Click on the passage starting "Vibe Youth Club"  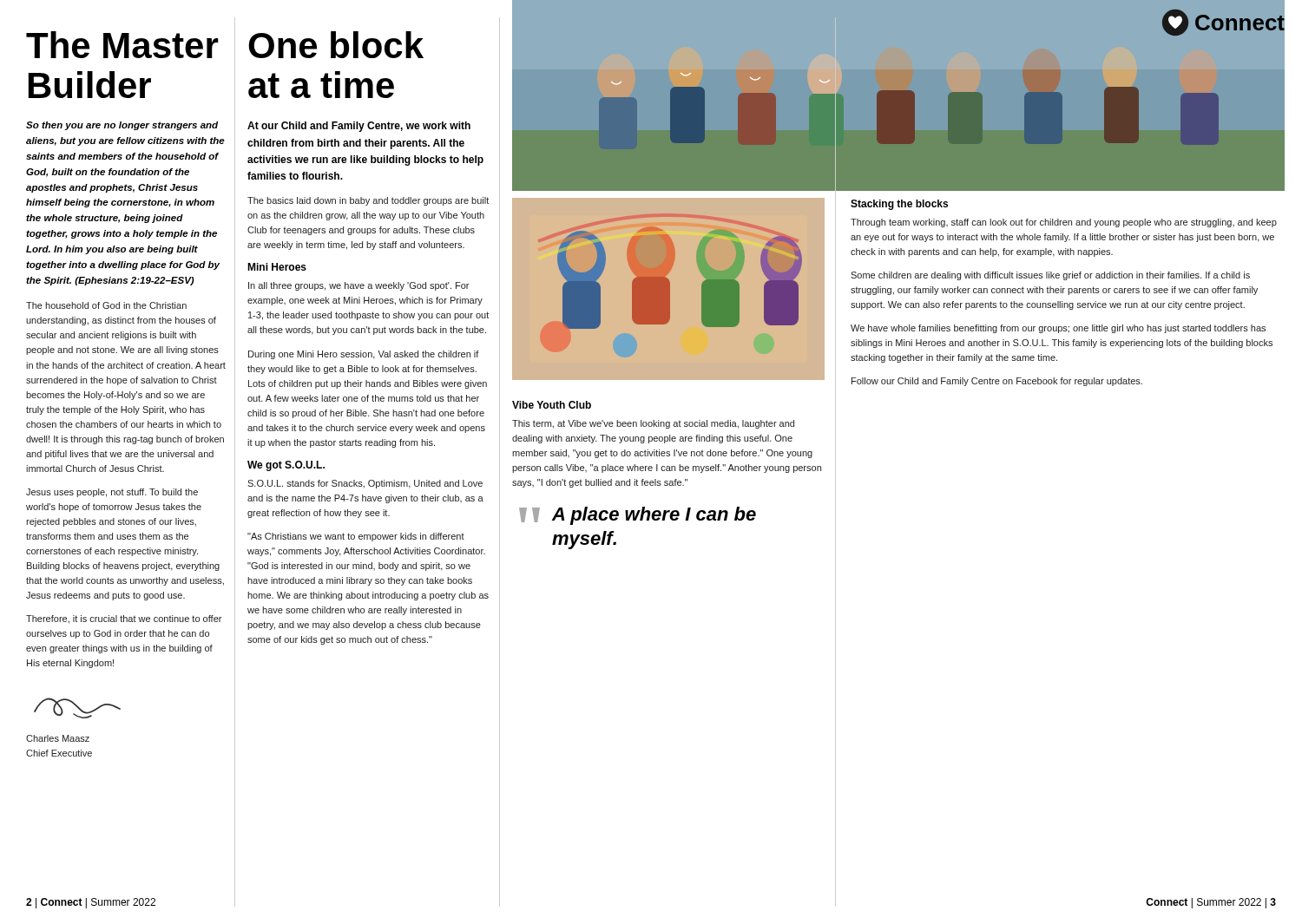(x=552, y=405)
